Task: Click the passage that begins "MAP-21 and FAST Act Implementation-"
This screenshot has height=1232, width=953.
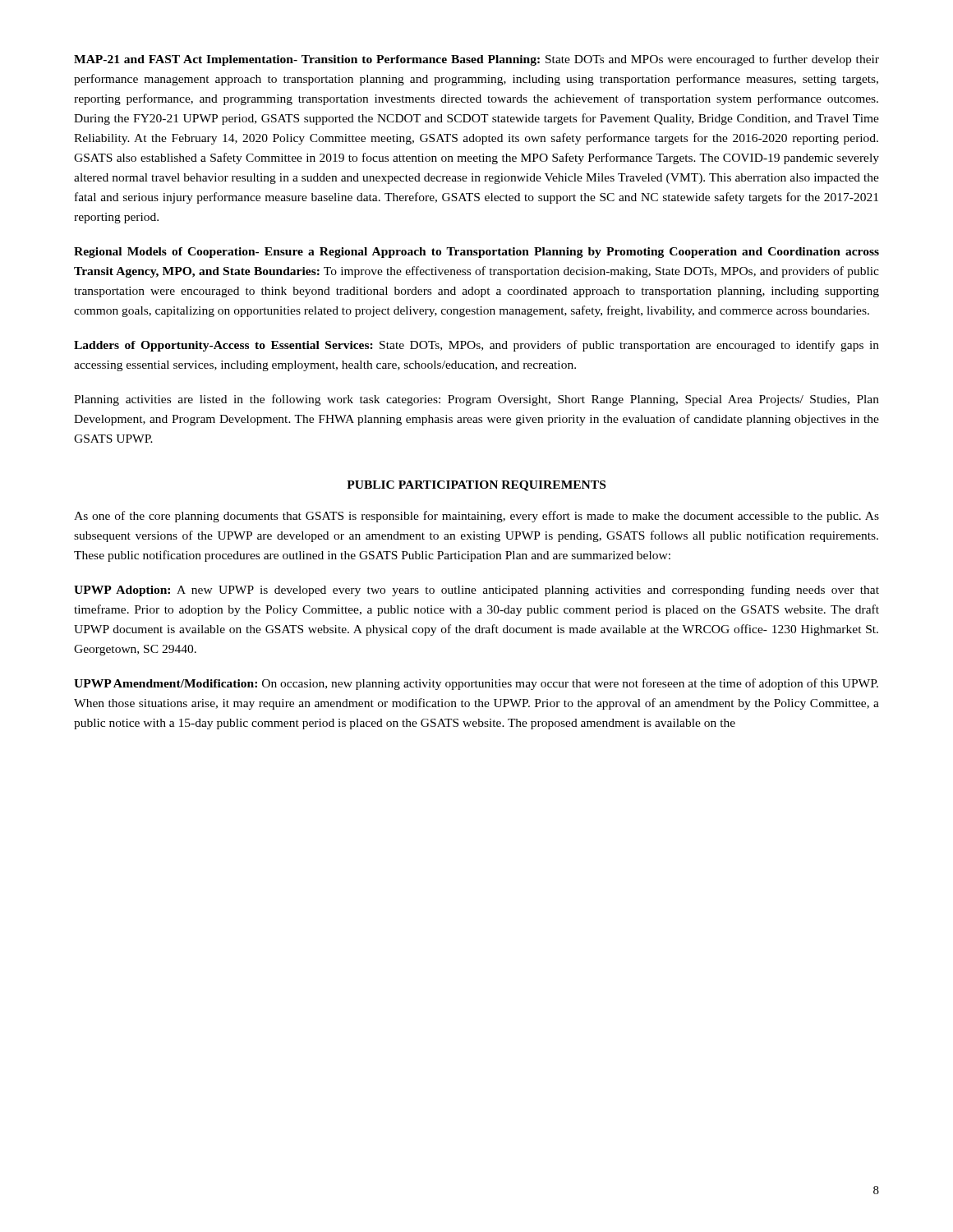Action: coord(476,138)
